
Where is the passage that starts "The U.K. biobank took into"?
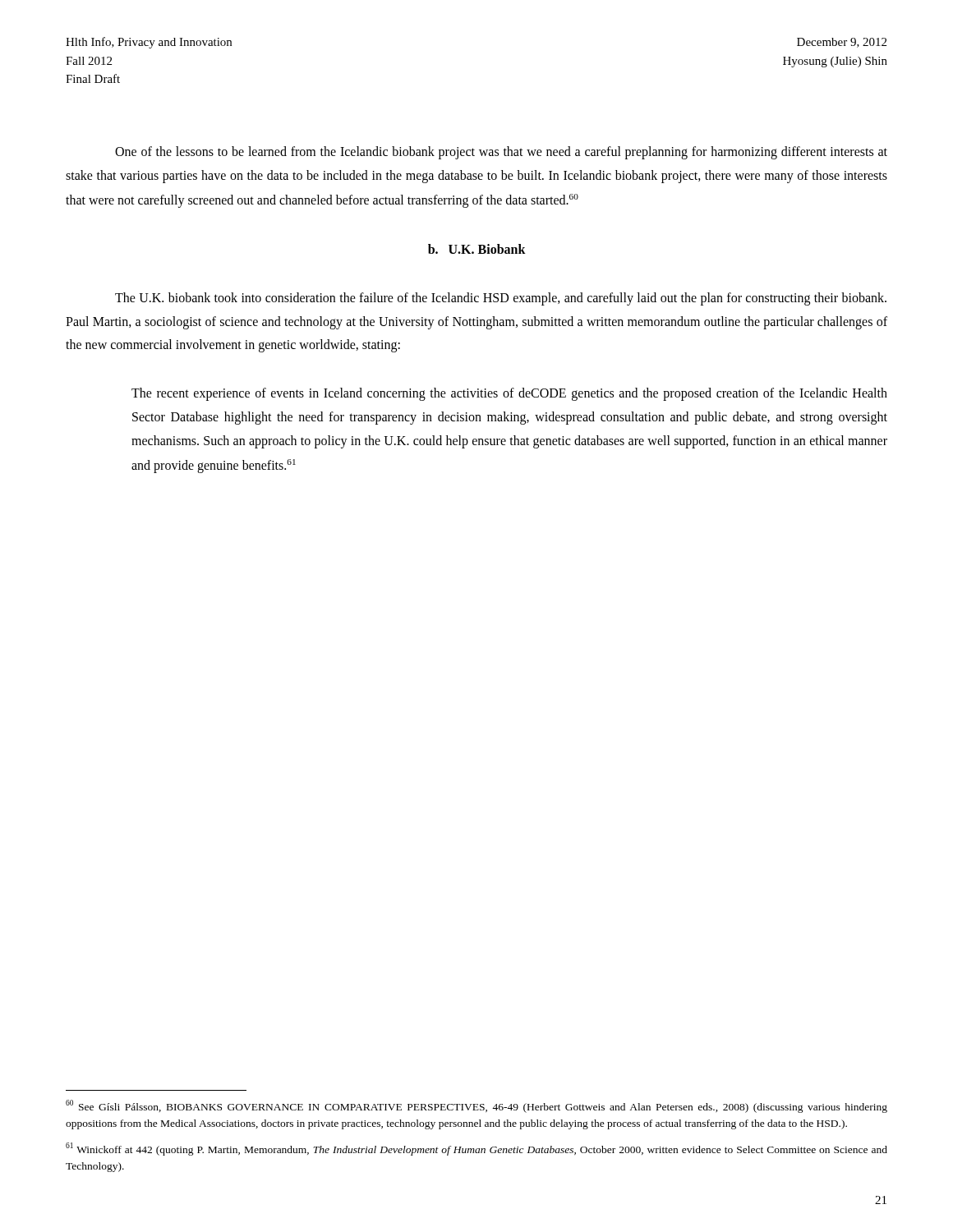(x=476, y=322)
